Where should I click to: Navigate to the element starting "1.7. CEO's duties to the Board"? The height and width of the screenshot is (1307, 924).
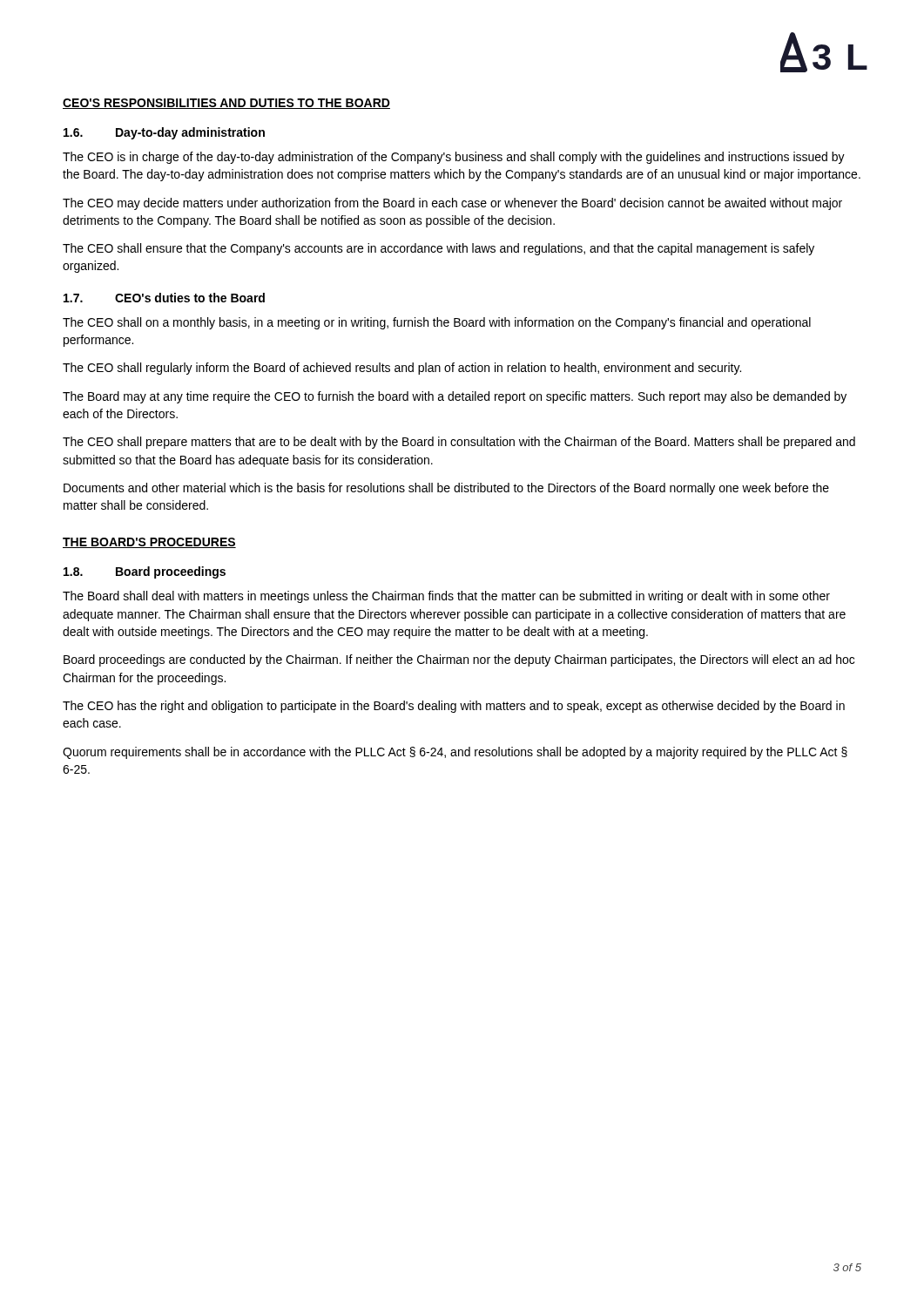(x=164, y=298)
